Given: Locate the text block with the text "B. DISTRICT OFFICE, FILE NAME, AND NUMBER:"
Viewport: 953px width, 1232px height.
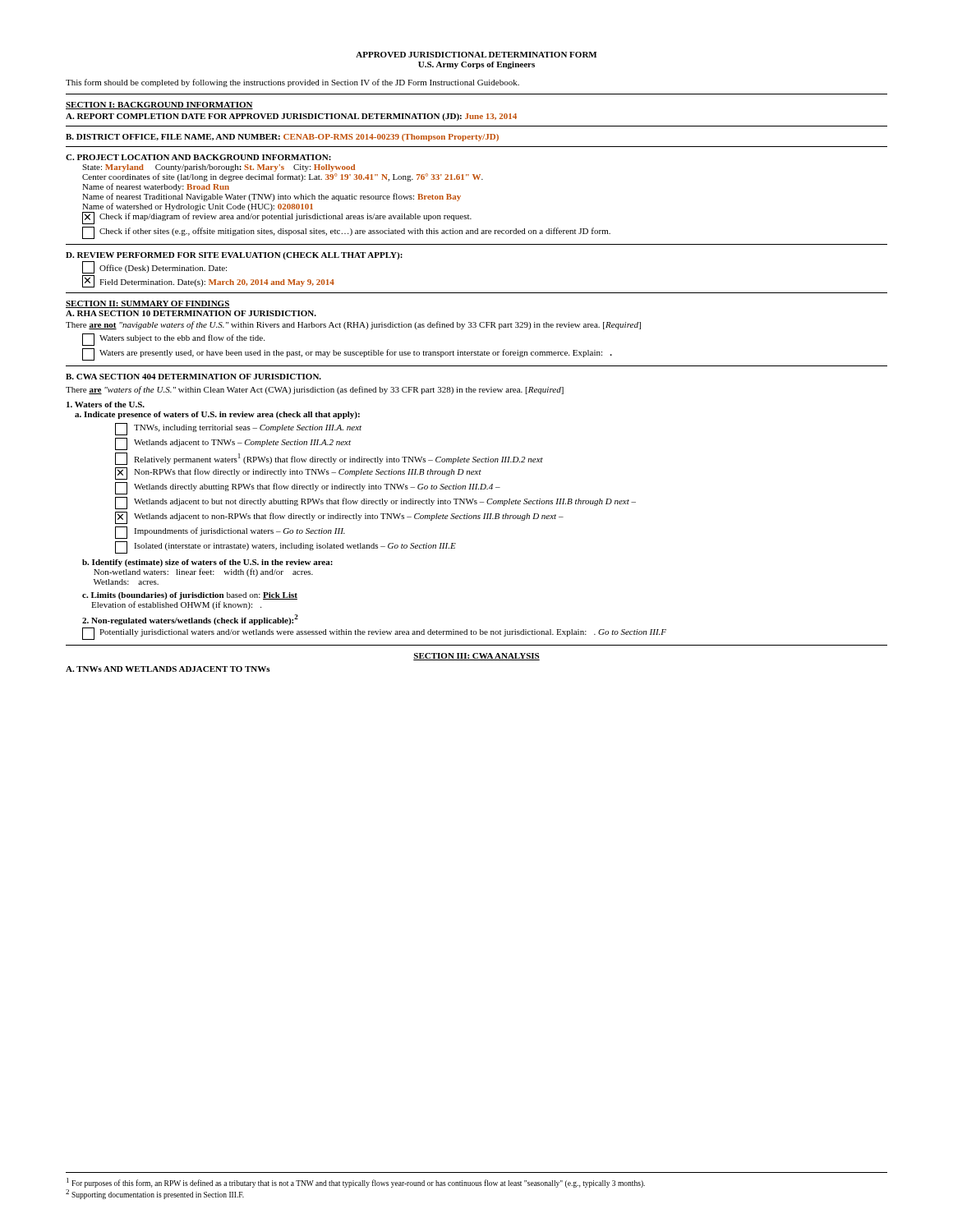Looking at the screenshot, I should pos(282,136).
